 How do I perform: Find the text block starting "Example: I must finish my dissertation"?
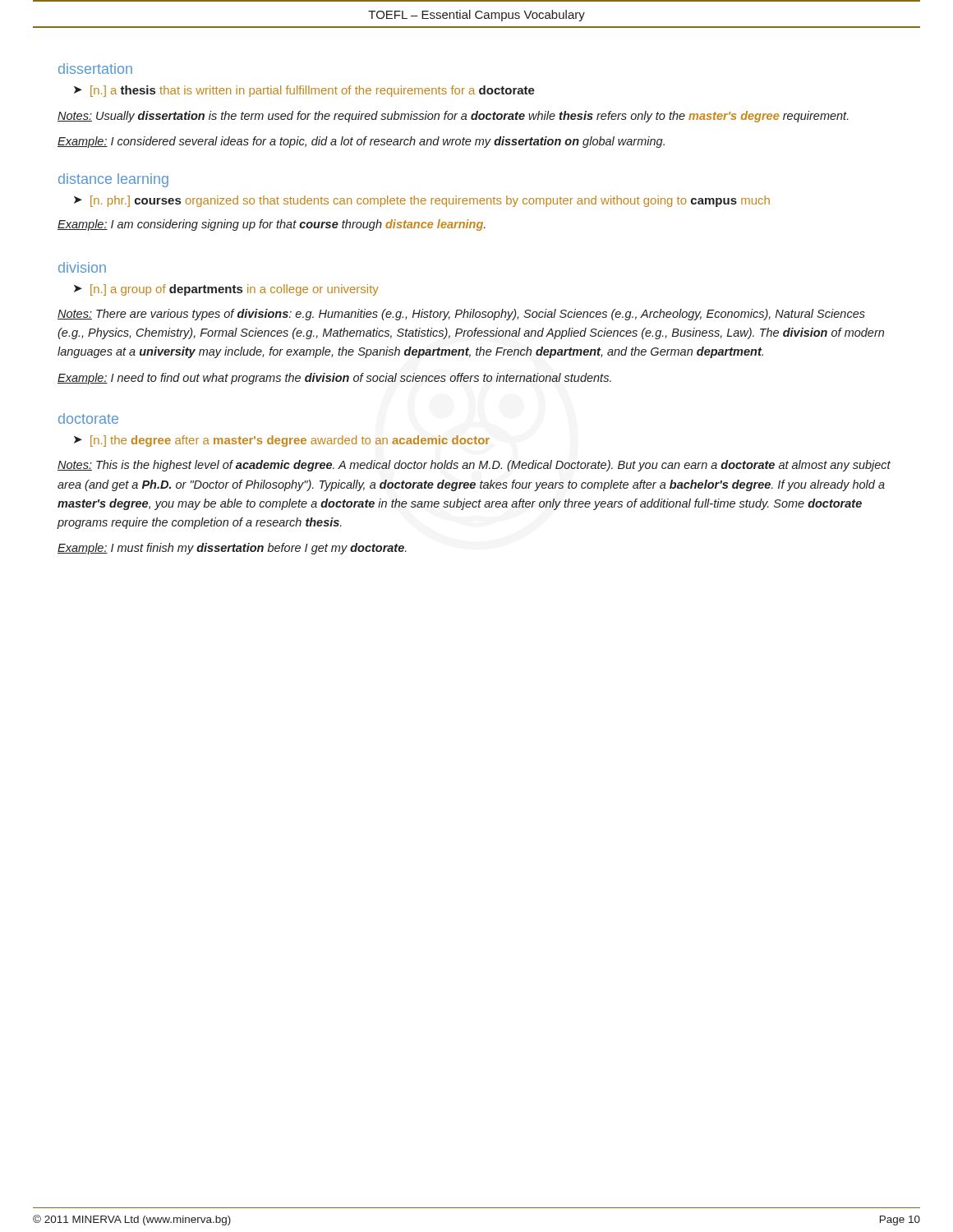tap(233, 548)
